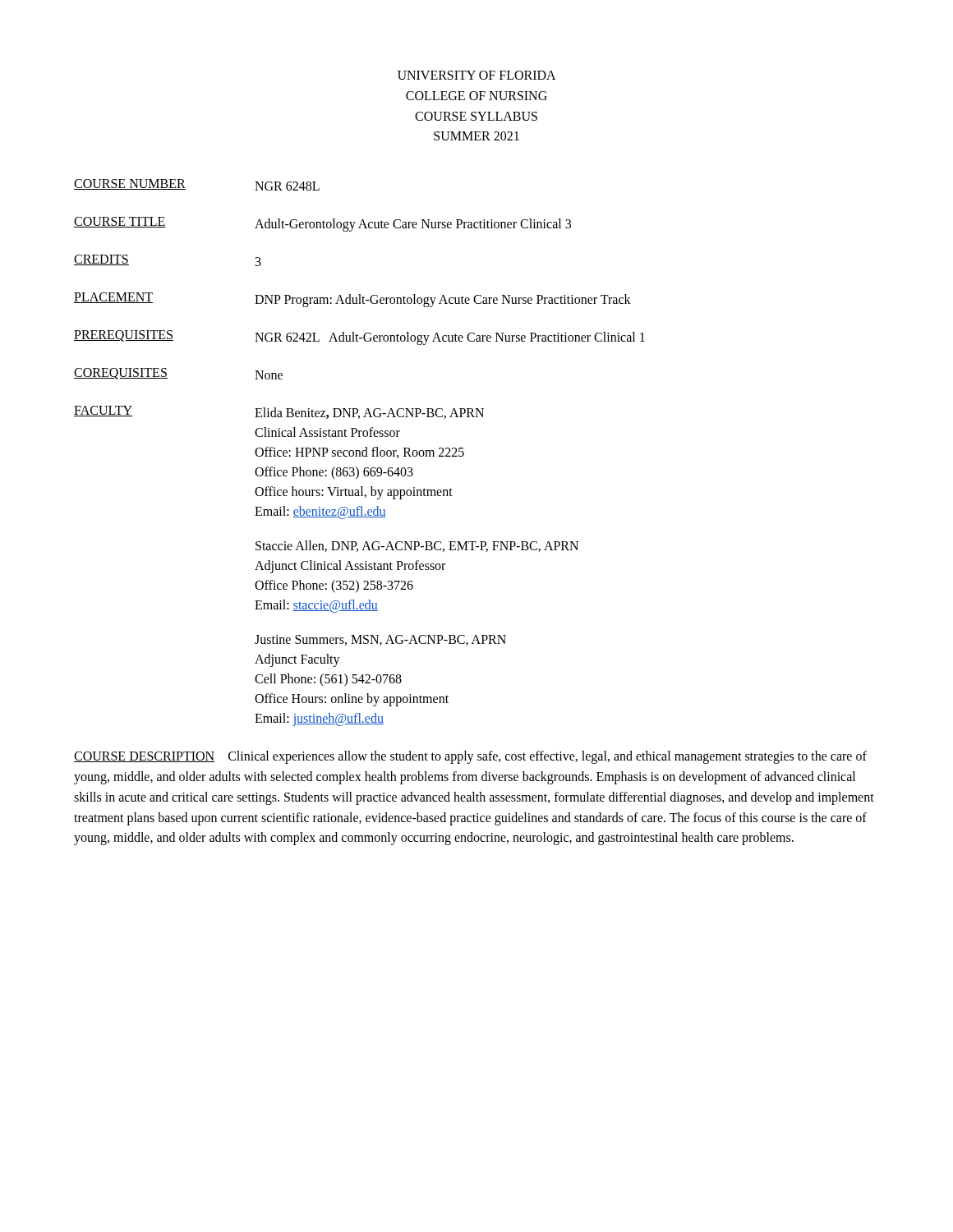The height and width of the screenshot is (1232, 953).
Task: Find the text block that says "FACULTY Elida Benitez, DNP, AG-ACNP-BC, APRN Clinical Assistant"
Action: click(279, 412)
